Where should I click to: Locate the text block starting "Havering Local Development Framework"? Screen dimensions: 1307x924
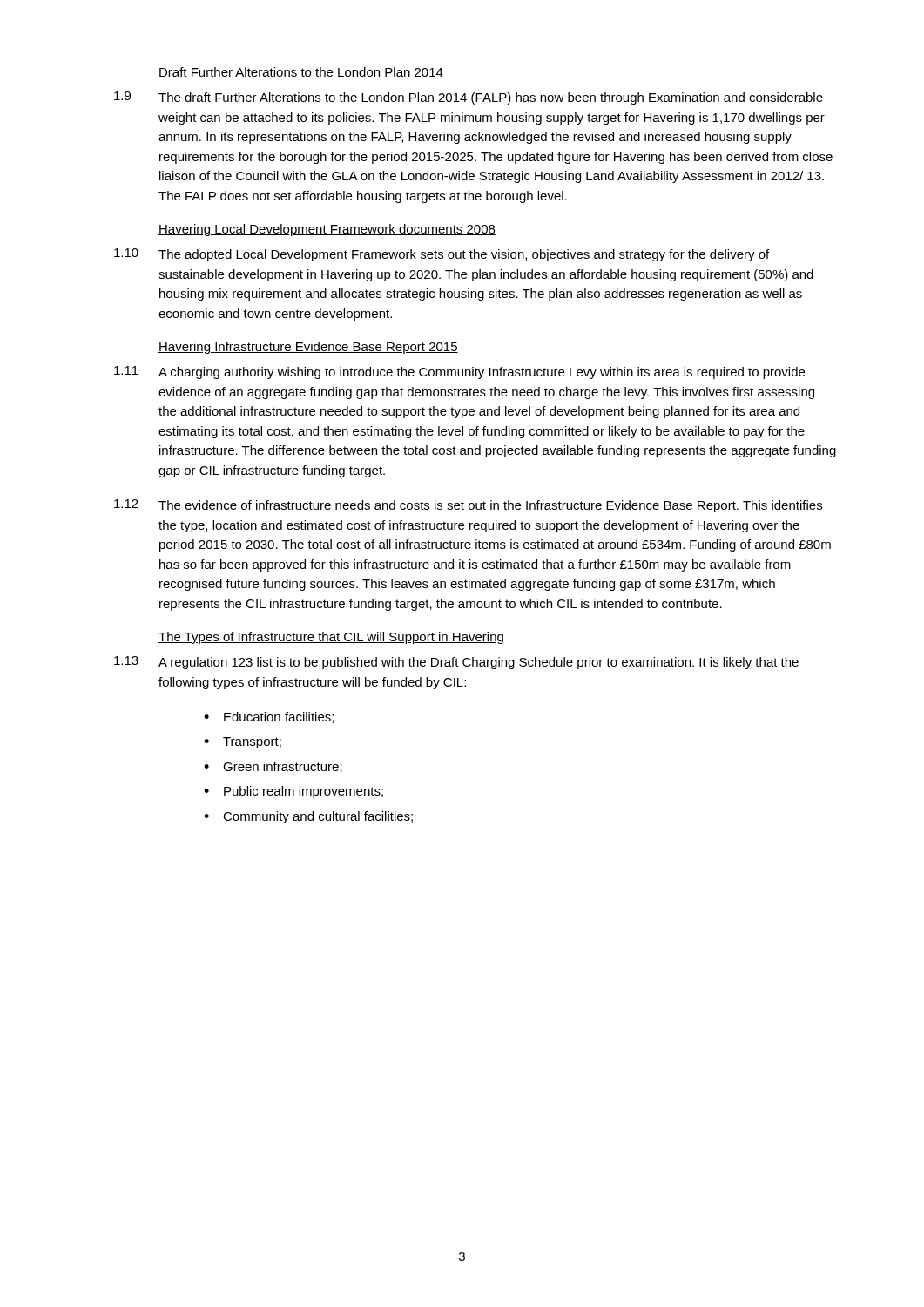pos(327,229)
